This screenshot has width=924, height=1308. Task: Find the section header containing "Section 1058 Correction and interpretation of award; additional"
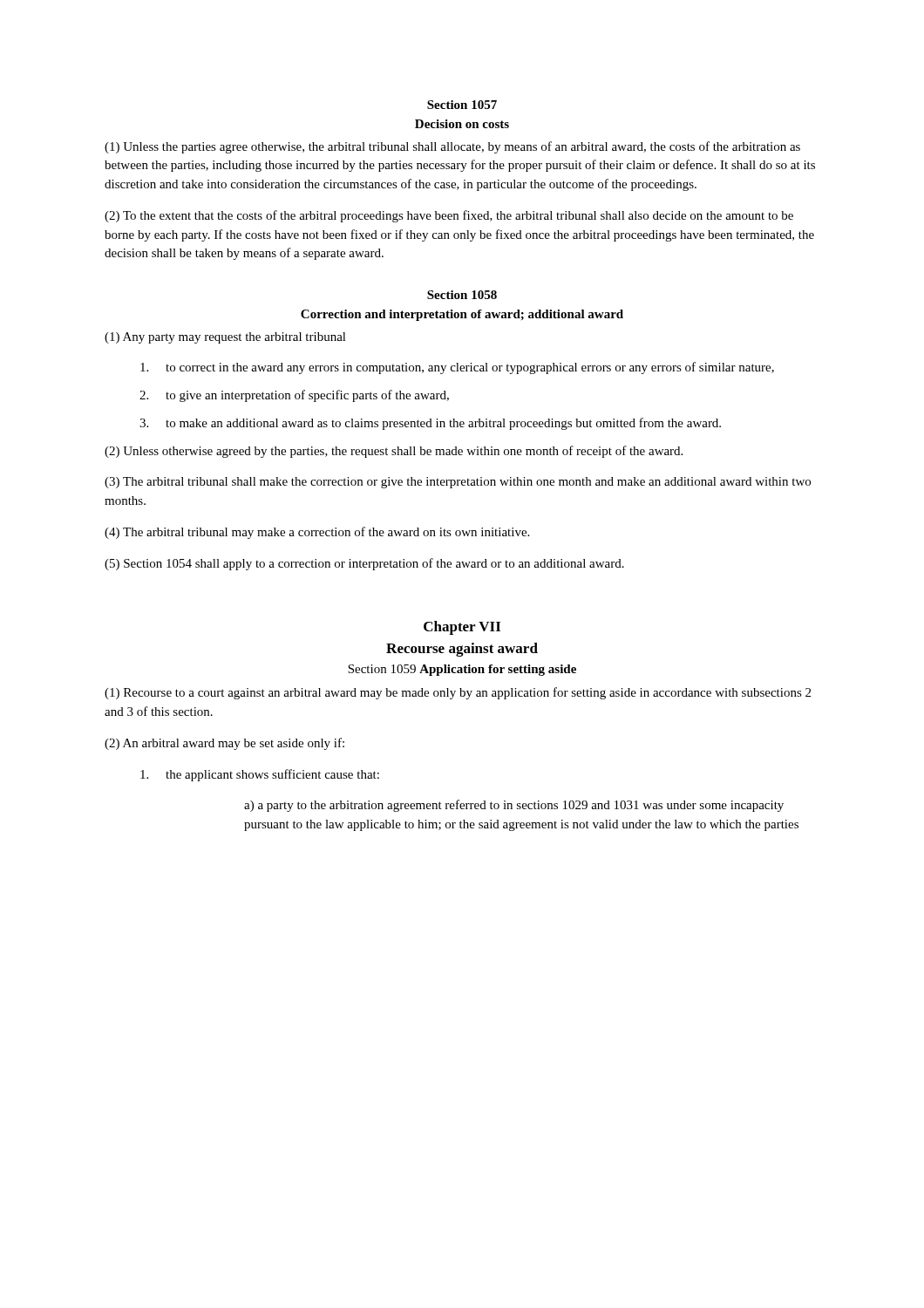pos(462,305)
